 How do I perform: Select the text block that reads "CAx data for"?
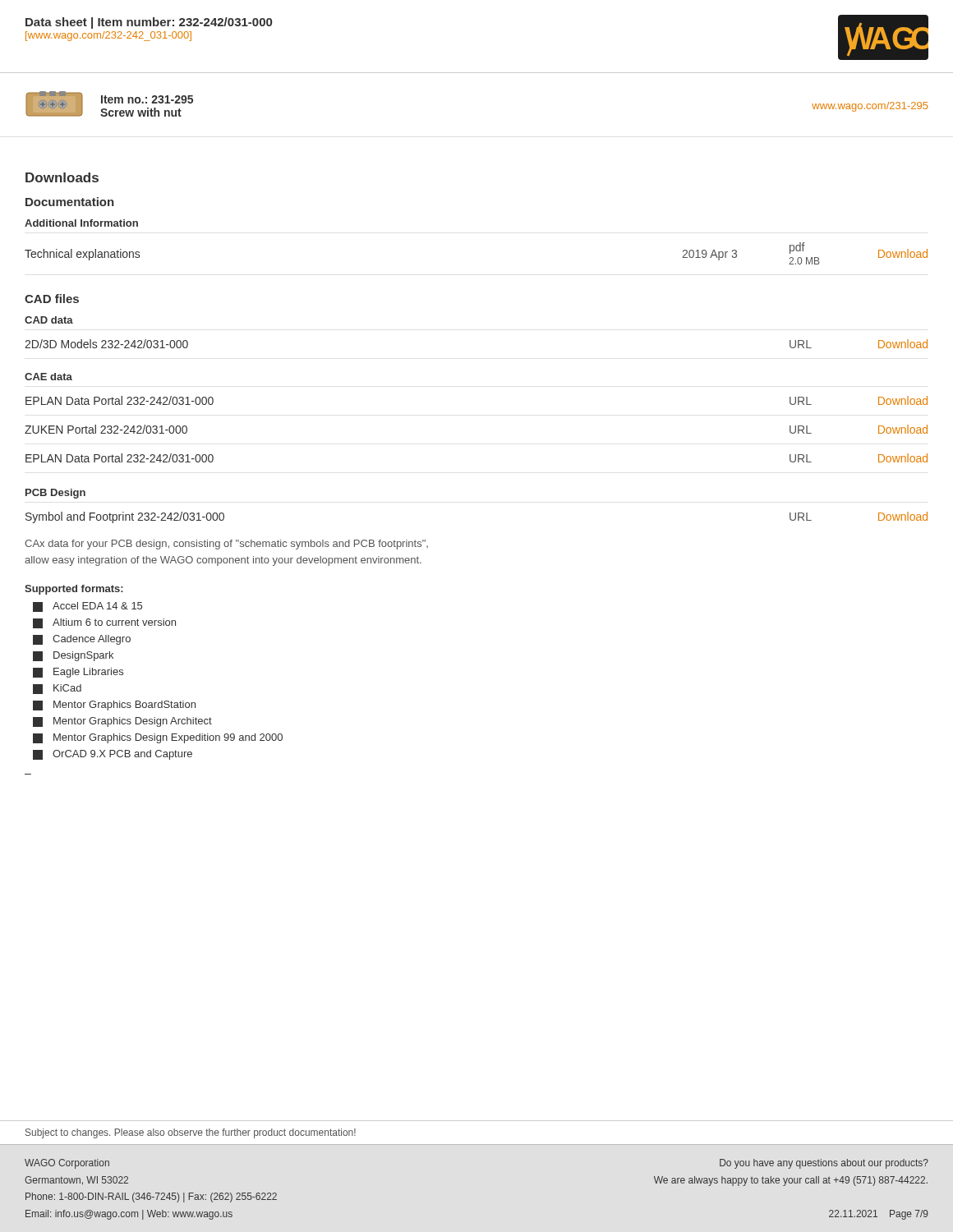pyautogui.click(x=227, y=551)
